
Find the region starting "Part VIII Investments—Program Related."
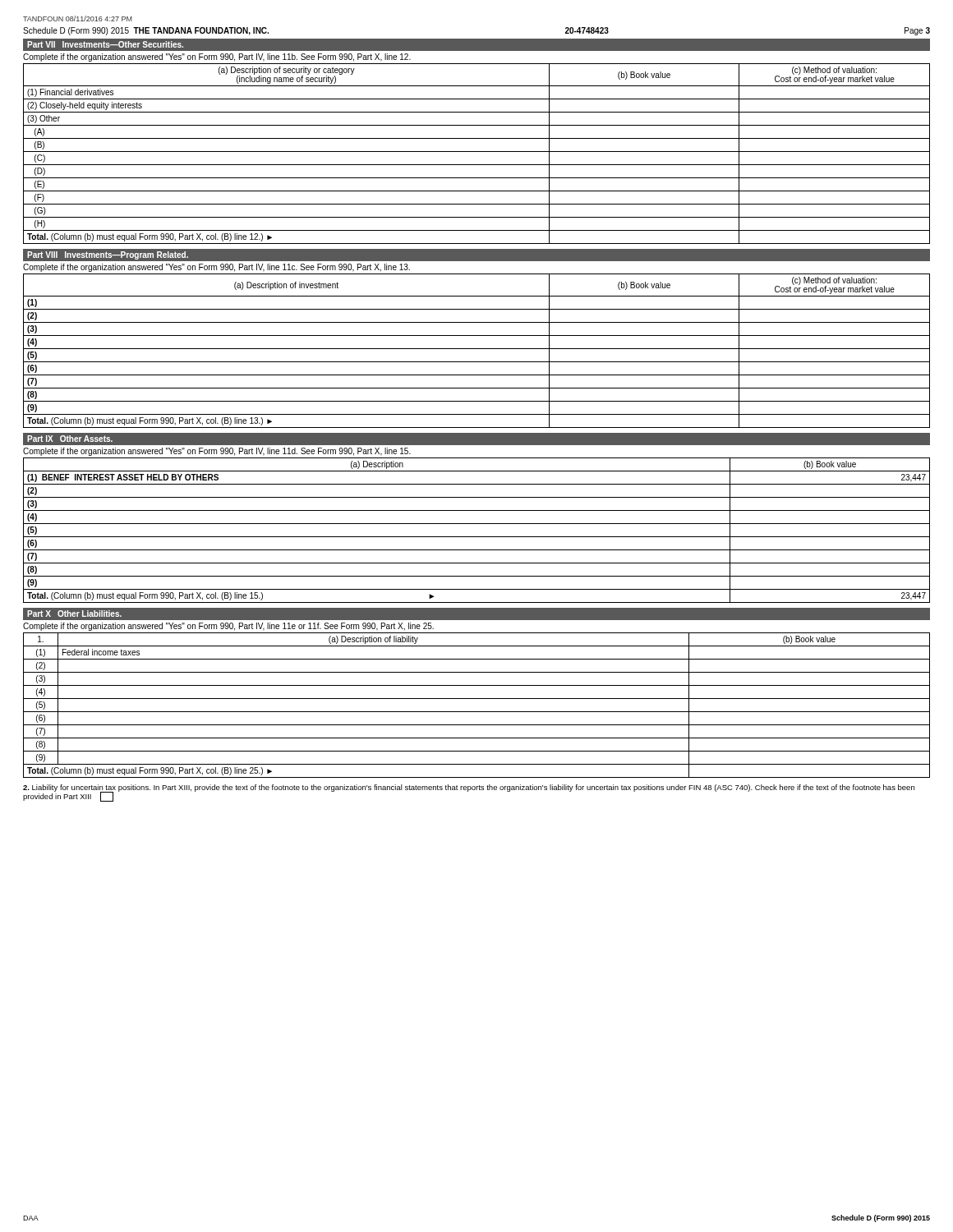(108, 255)
